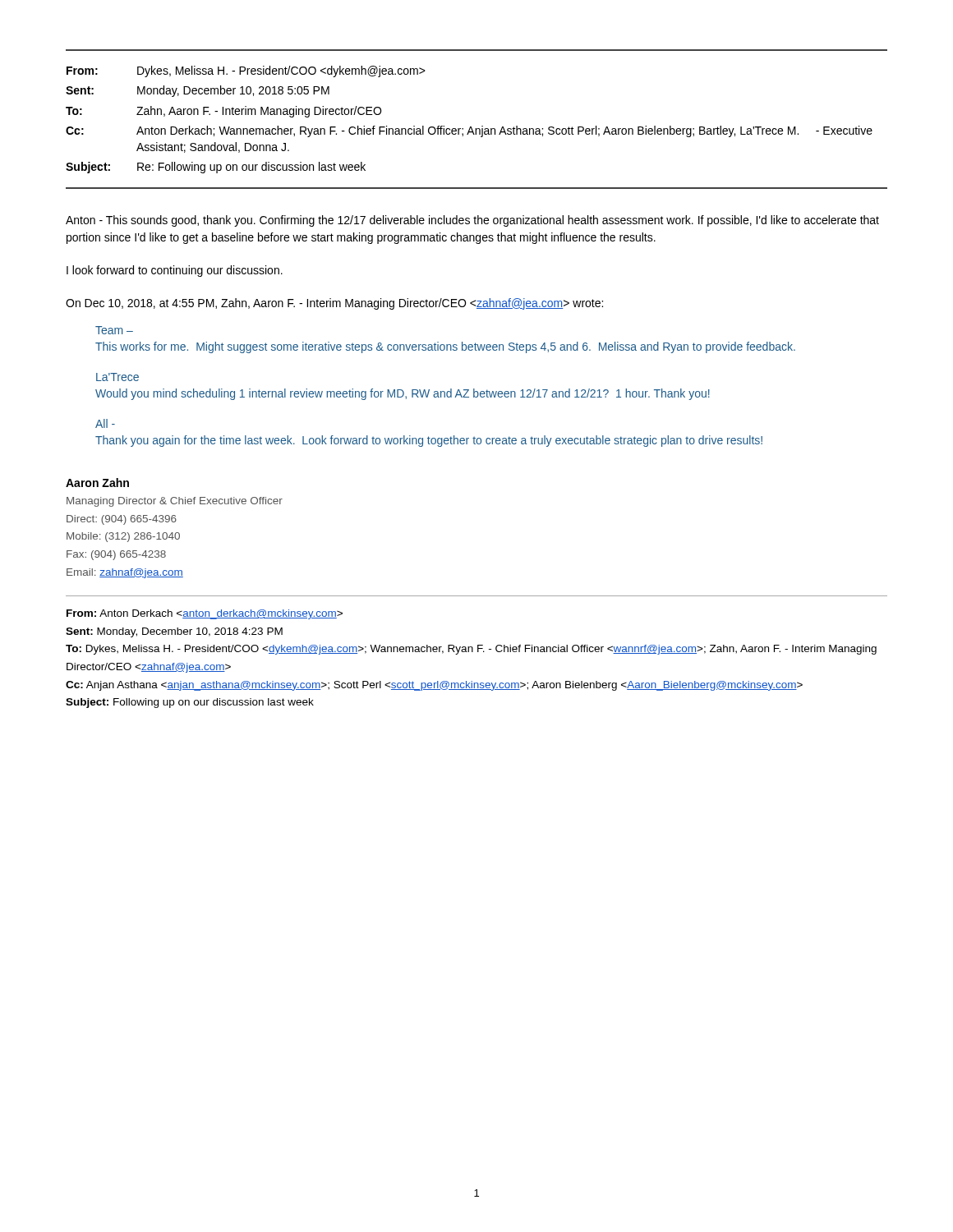Locate the text block that says "From: Anton Derkach Sent: Monday, December 10, 2018"
The width and height of the screenshot is (953, 1232).
(471, 658)
